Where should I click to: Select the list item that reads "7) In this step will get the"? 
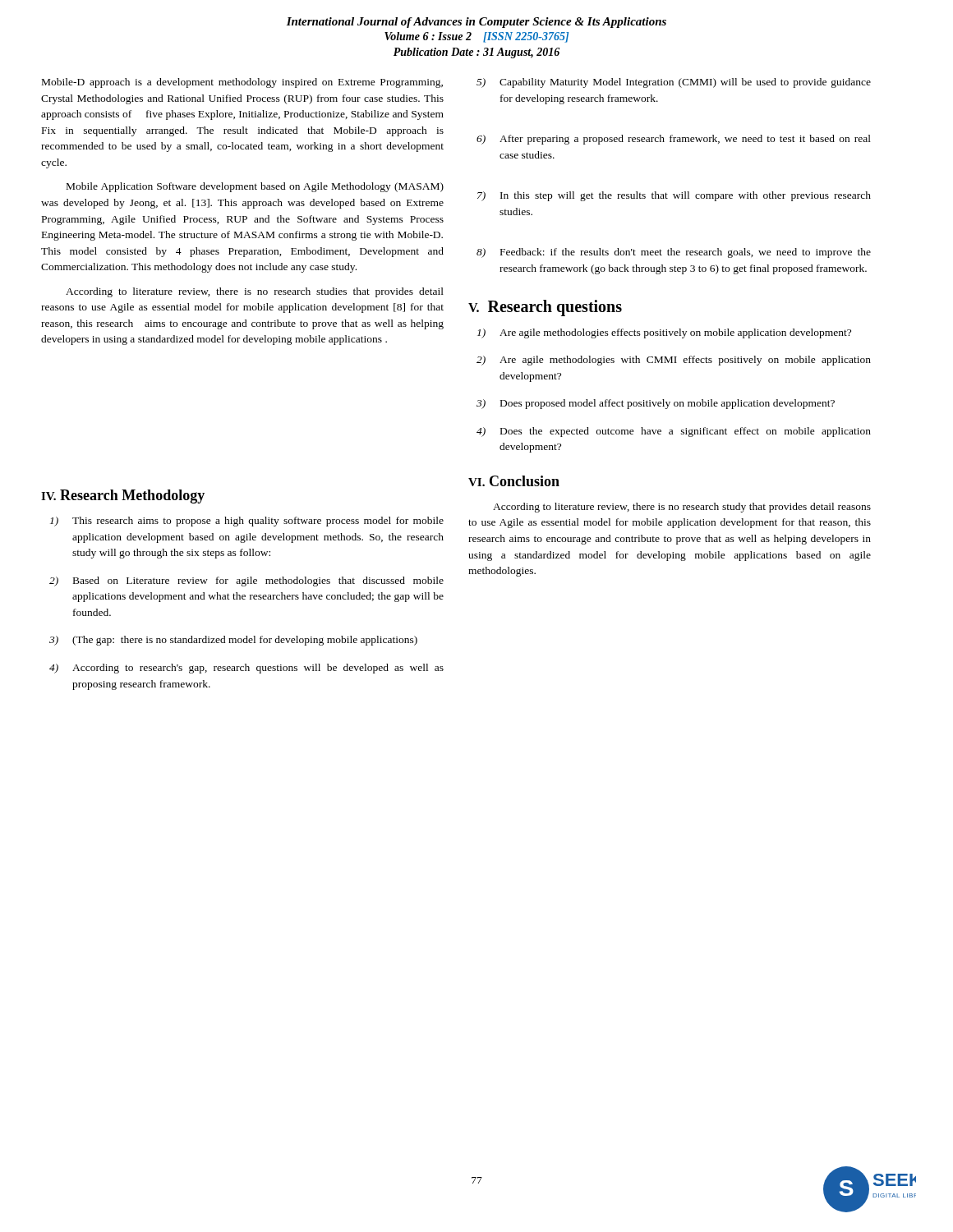[674, 204]
